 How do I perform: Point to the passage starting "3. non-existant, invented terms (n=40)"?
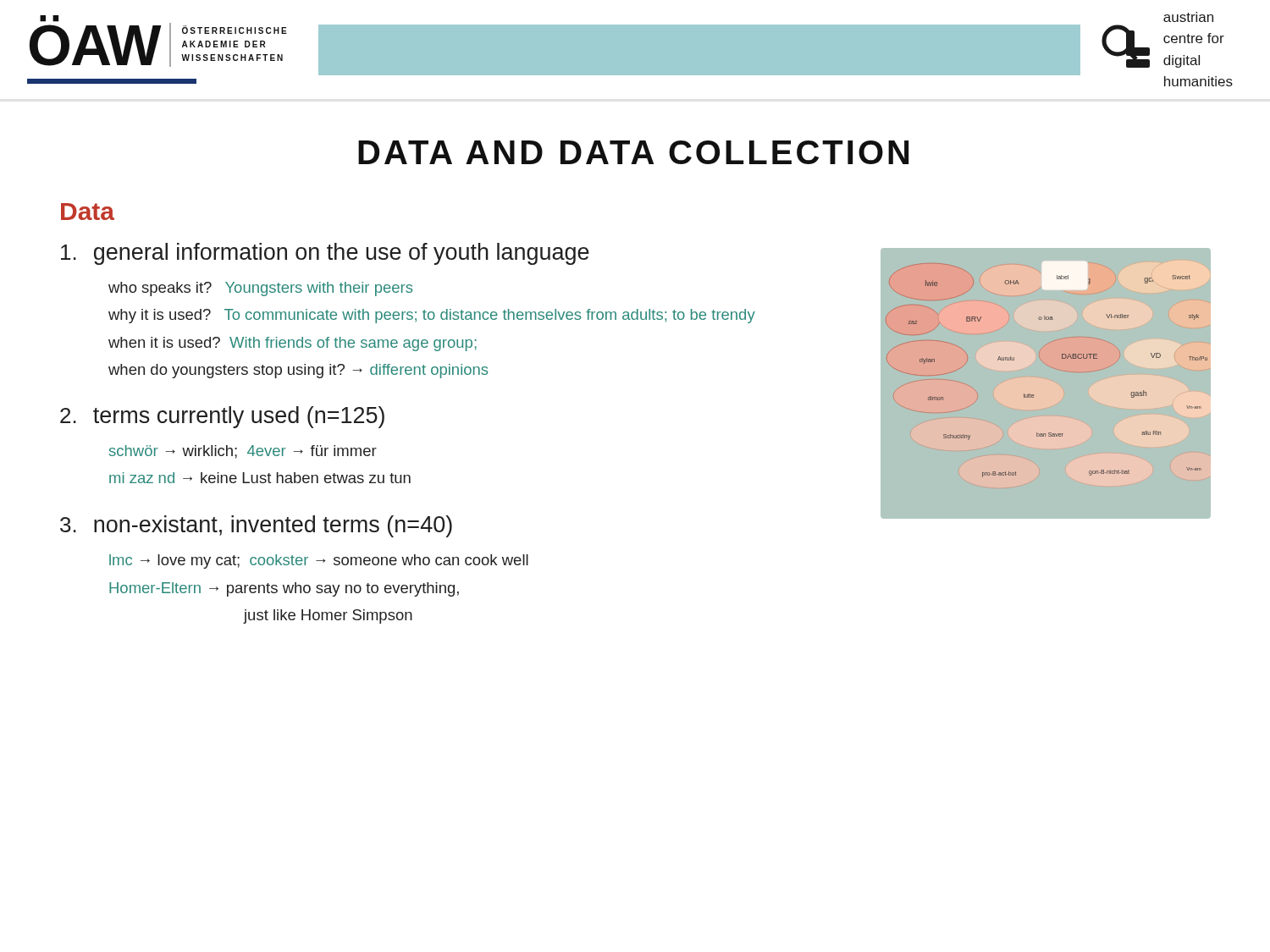[256, 525]
